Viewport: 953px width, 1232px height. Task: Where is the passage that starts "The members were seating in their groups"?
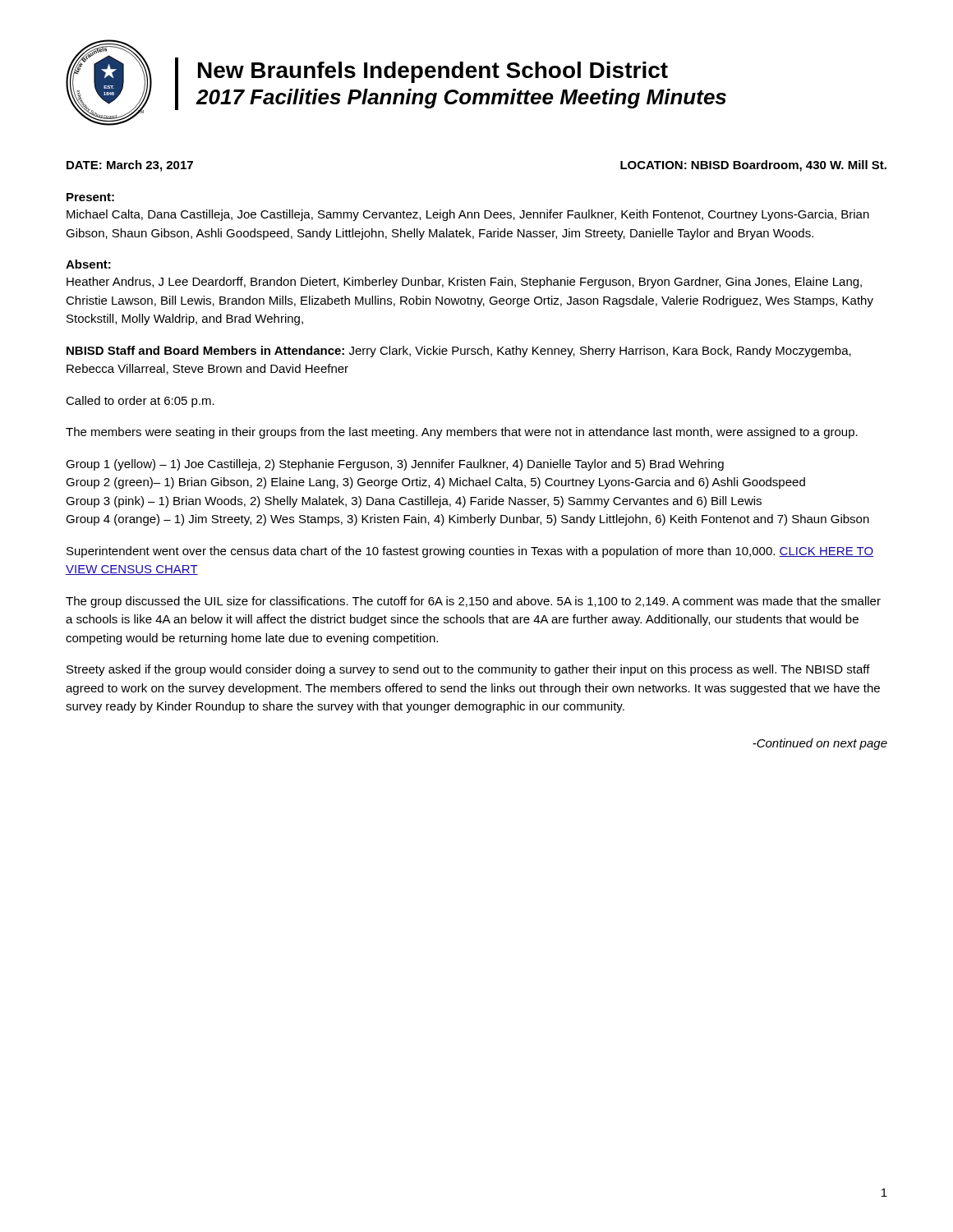pyautogui.click(x=462, y=432)
